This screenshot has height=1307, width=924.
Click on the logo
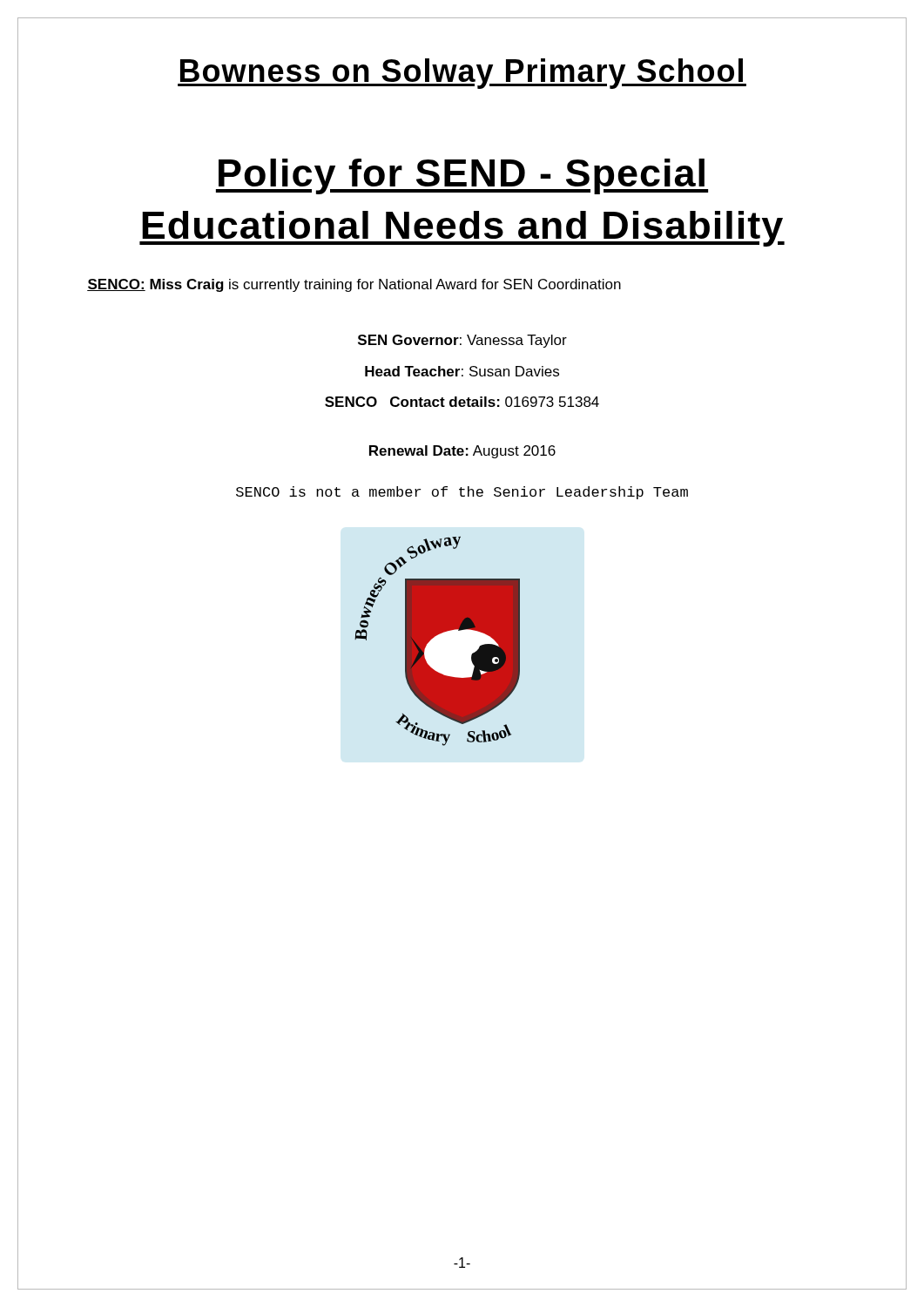pyautogui.click(x=462, y=645)
